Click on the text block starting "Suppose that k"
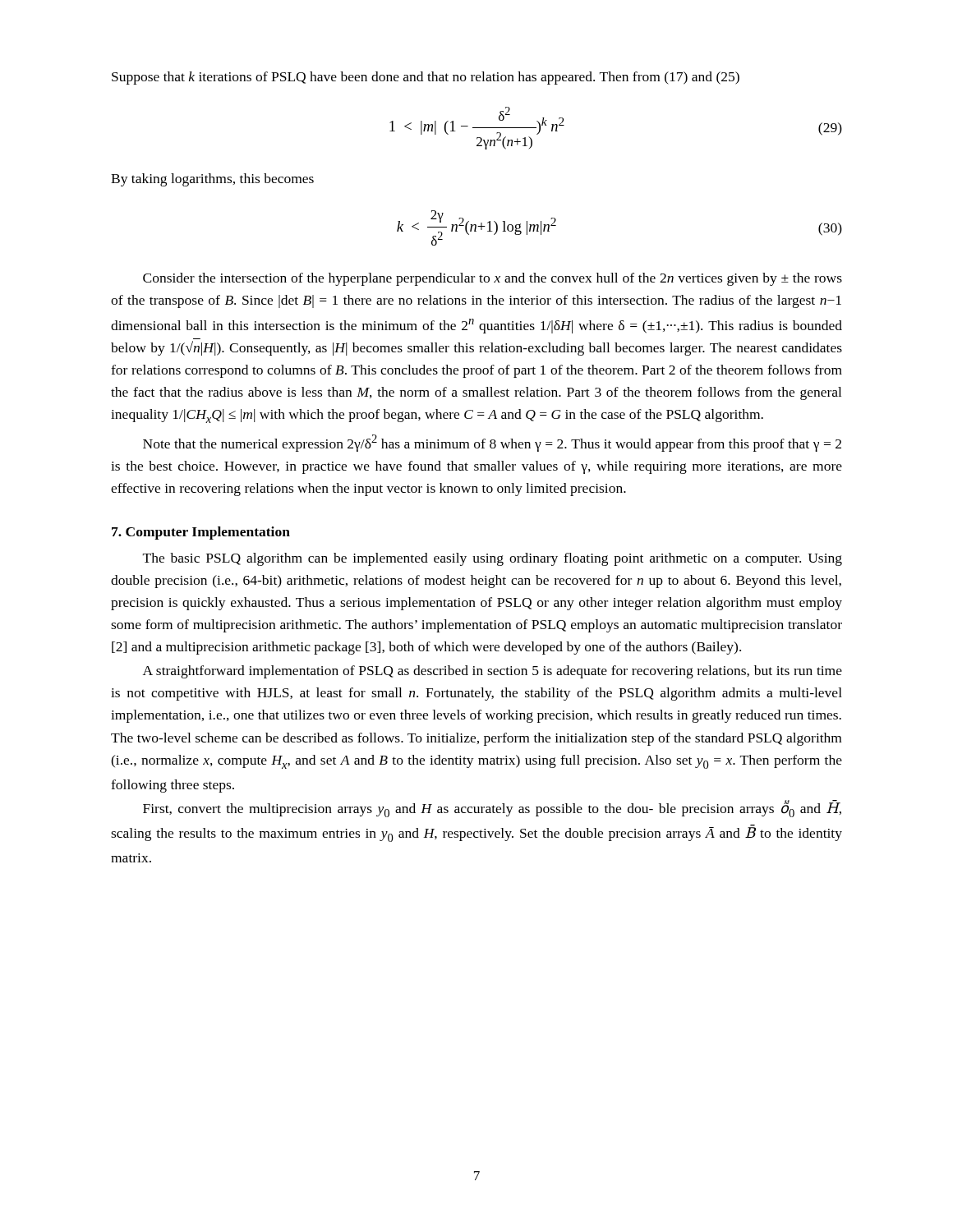 pos(476,77)
